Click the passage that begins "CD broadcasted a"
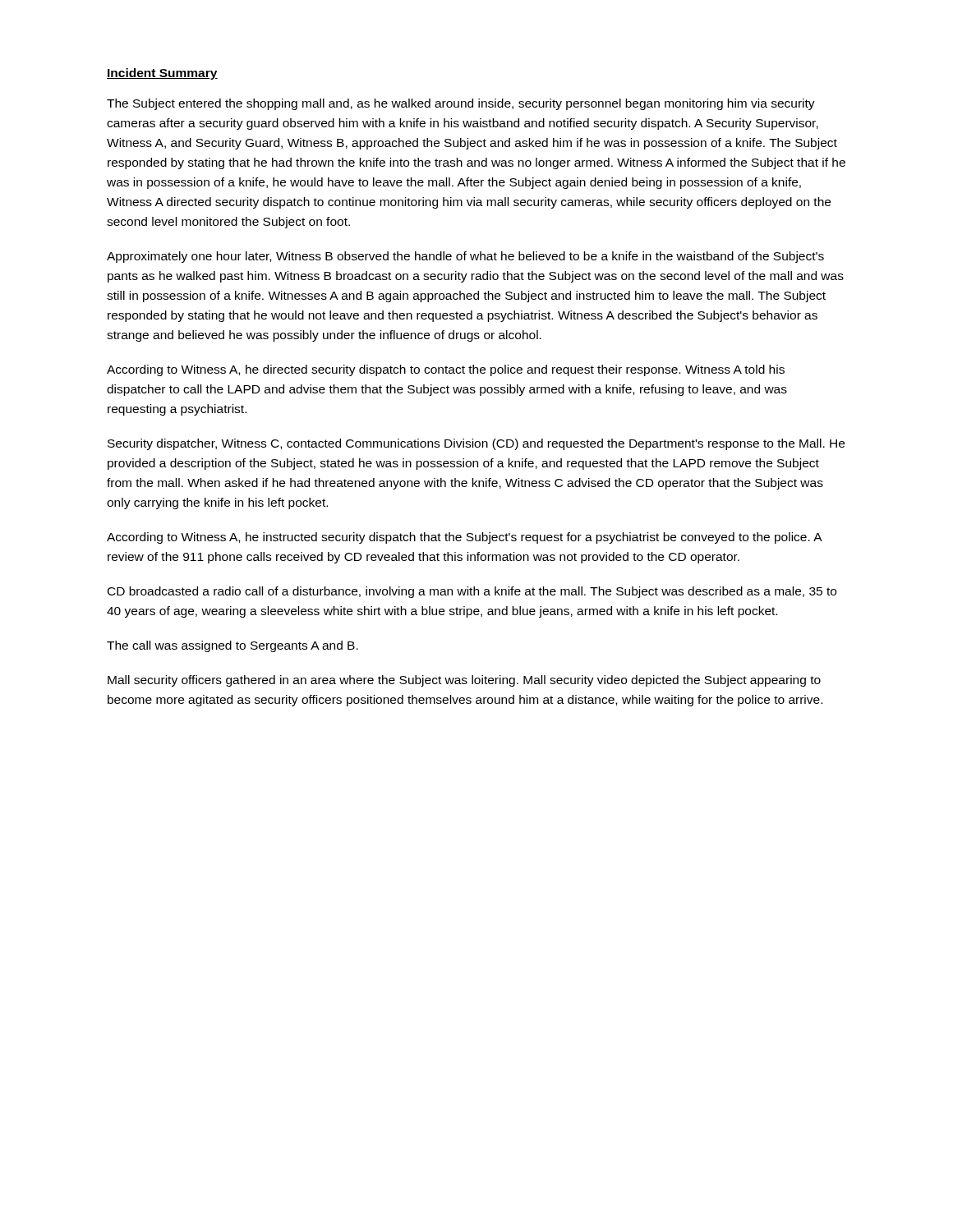This screenshot has height=1232, width=953. [472, 601]
